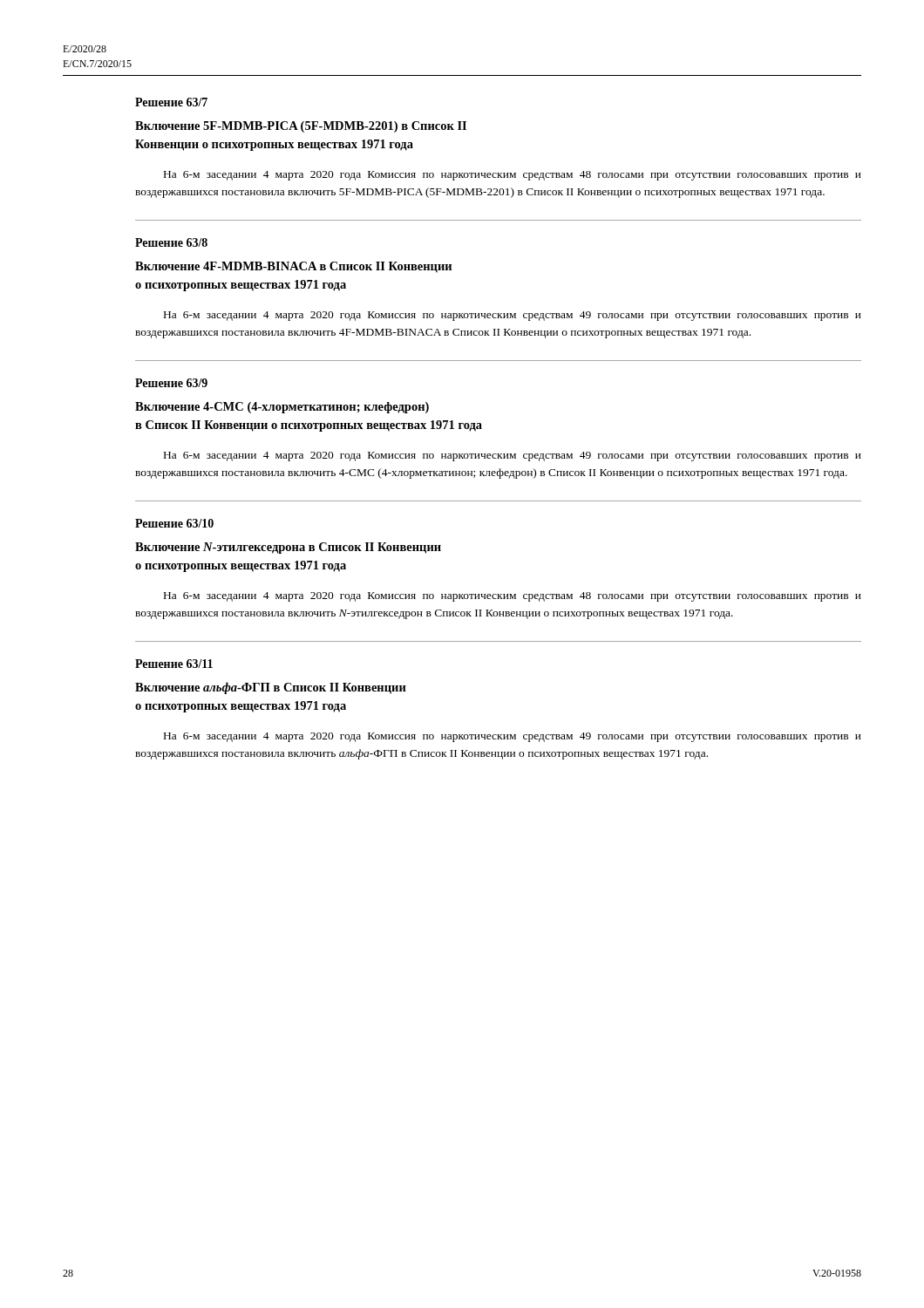Find the element starting "Включение альфа-ФГП в Список II Конвенциио"
Viewport: 924px width, 1308px height.
[271, 696]
